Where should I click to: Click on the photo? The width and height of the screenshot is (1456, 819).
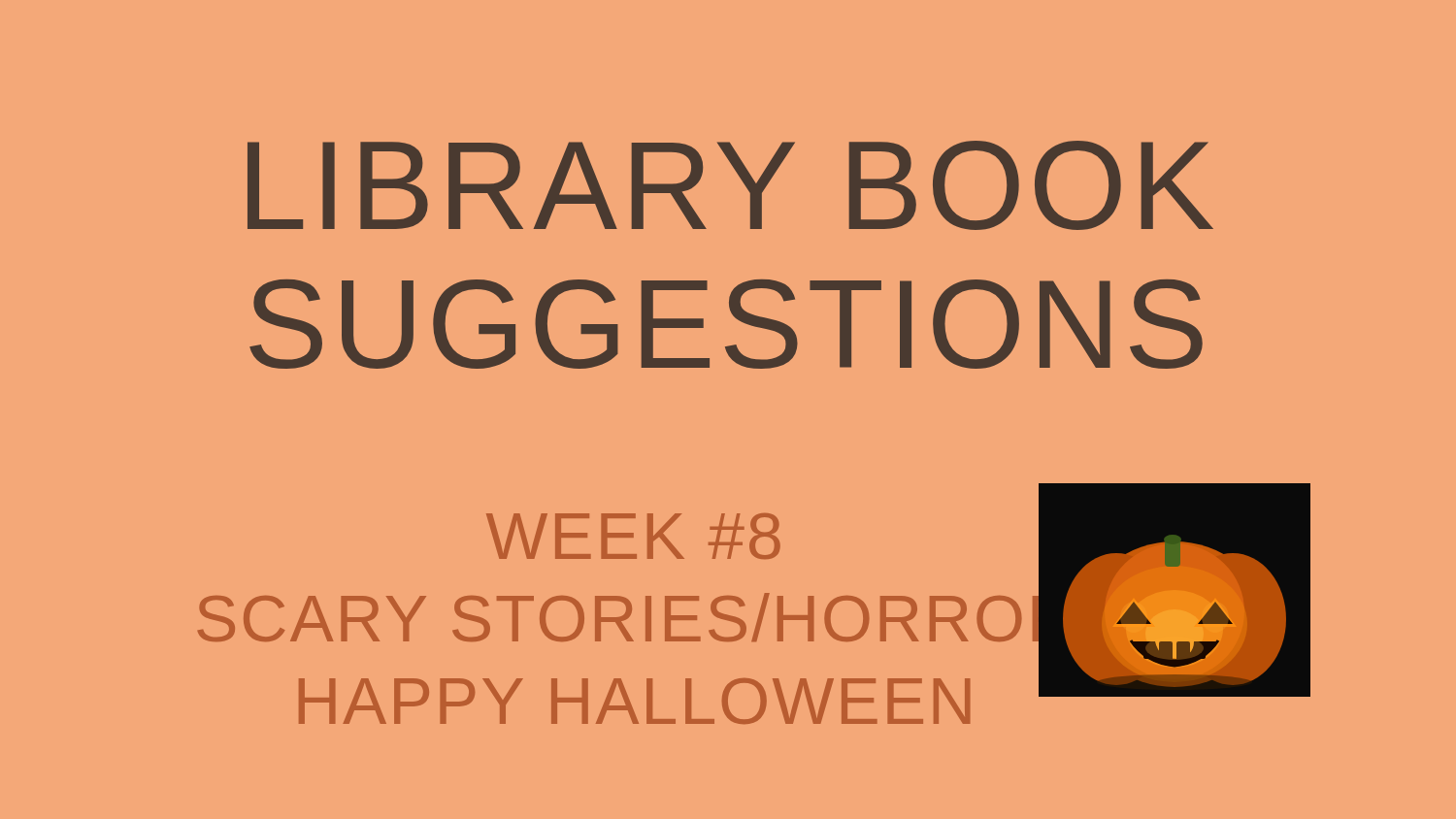pos(1174,590)
